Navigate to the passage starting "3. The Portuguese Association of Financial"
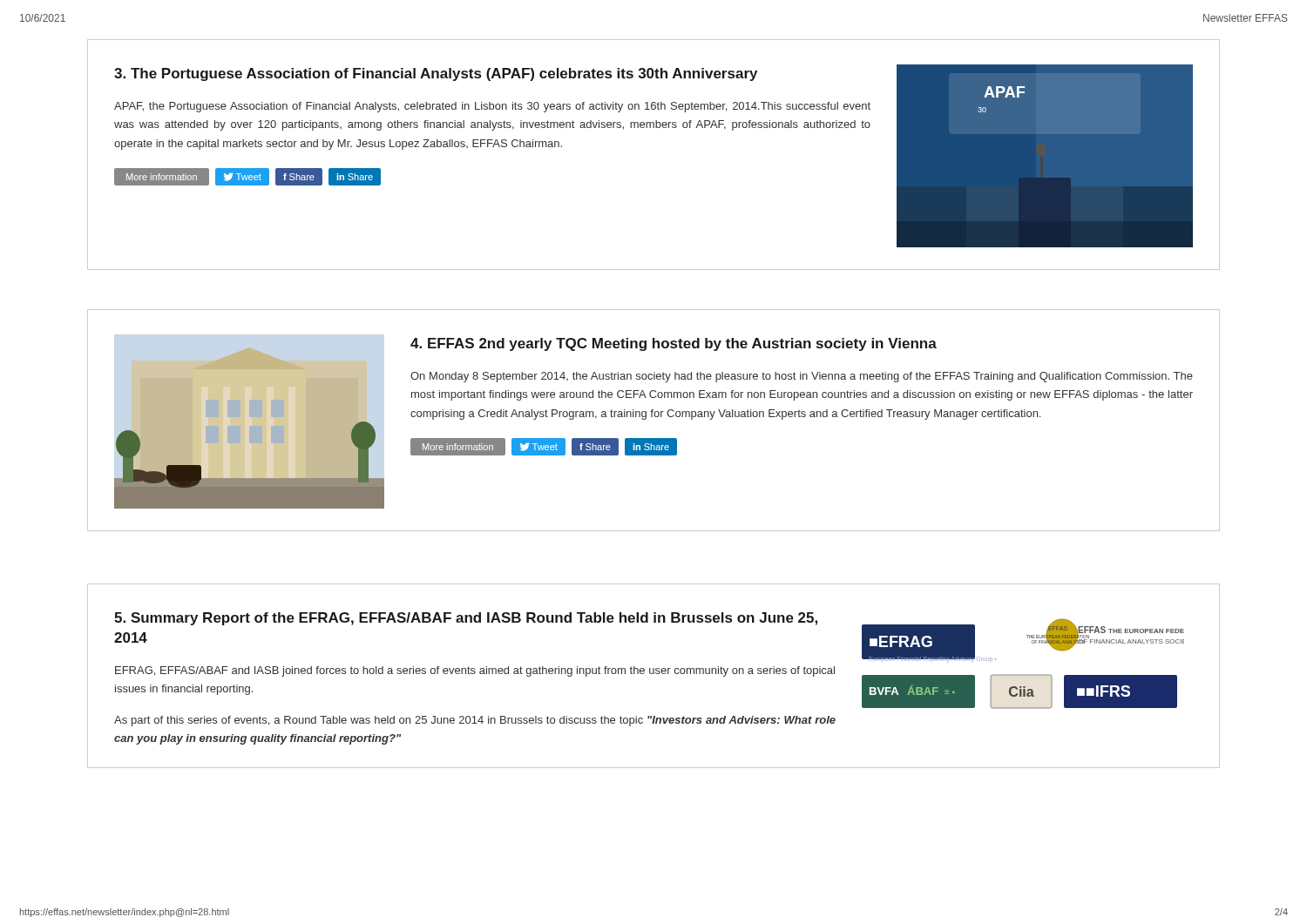Image resolution: width=1307 pixels, height=924 pixels. click(436, 74)
